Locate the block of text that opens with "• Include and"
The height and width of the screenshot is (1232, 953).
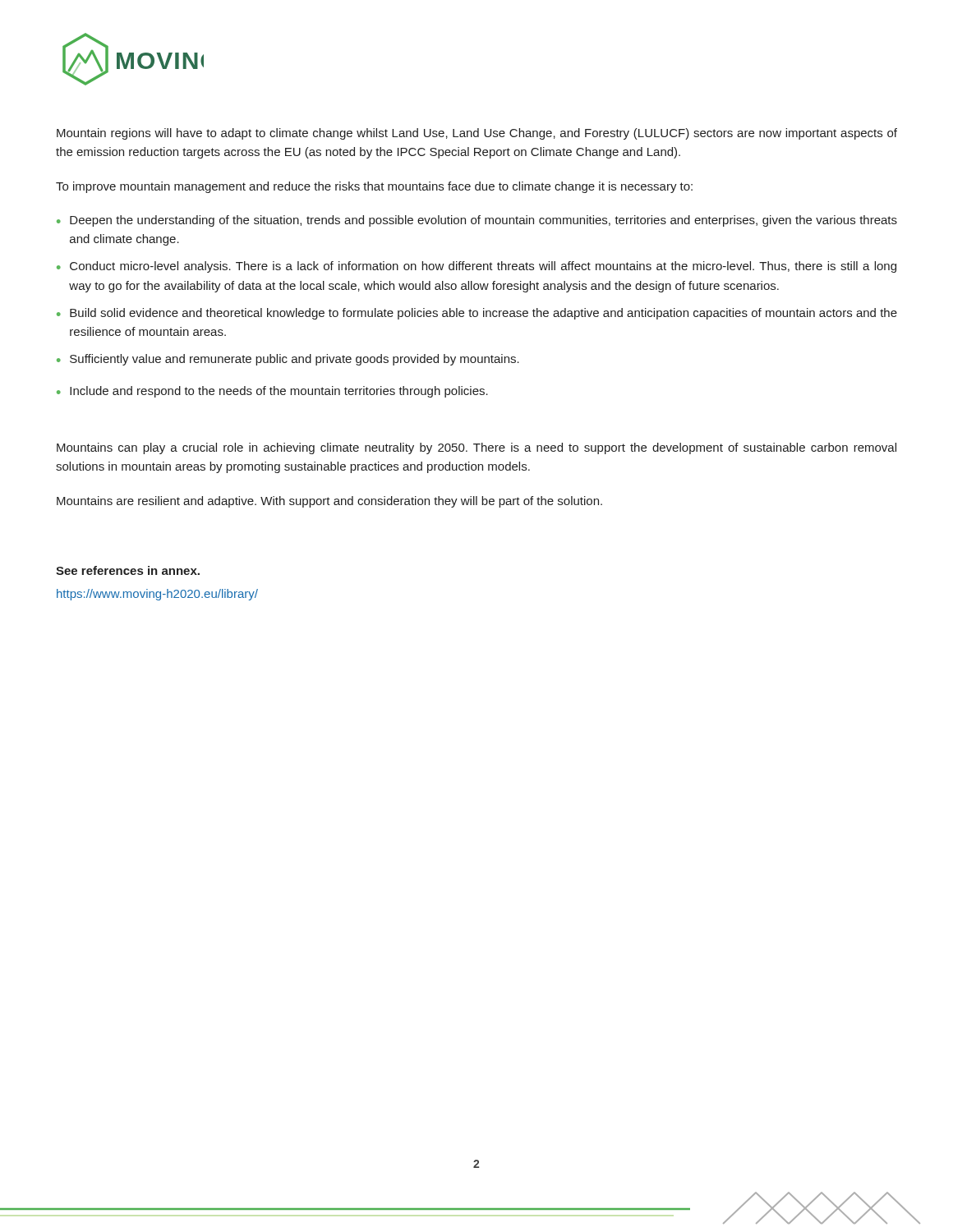pos(476,393)
